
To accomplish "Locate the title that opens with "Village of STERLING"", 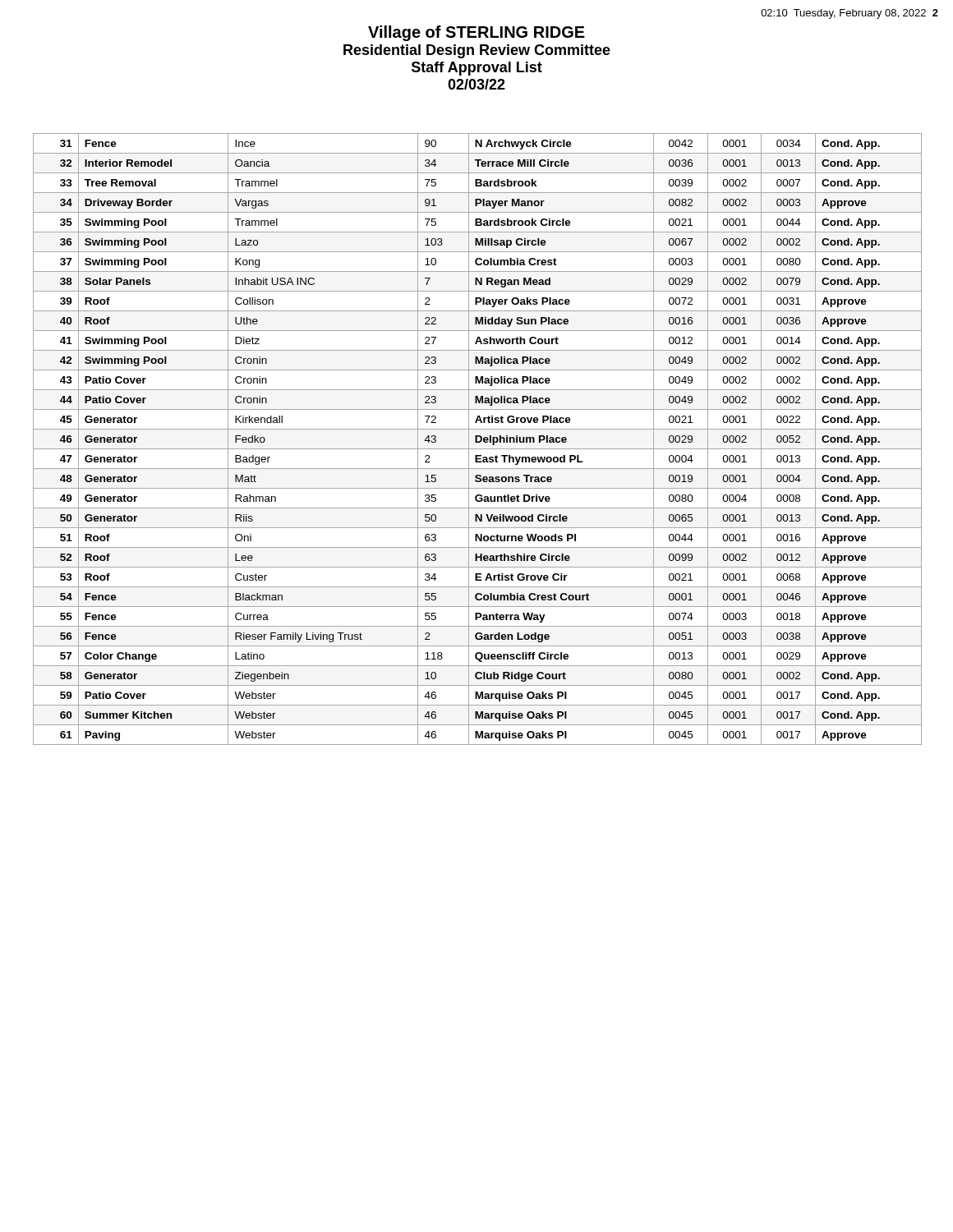I will click(476, 58).
